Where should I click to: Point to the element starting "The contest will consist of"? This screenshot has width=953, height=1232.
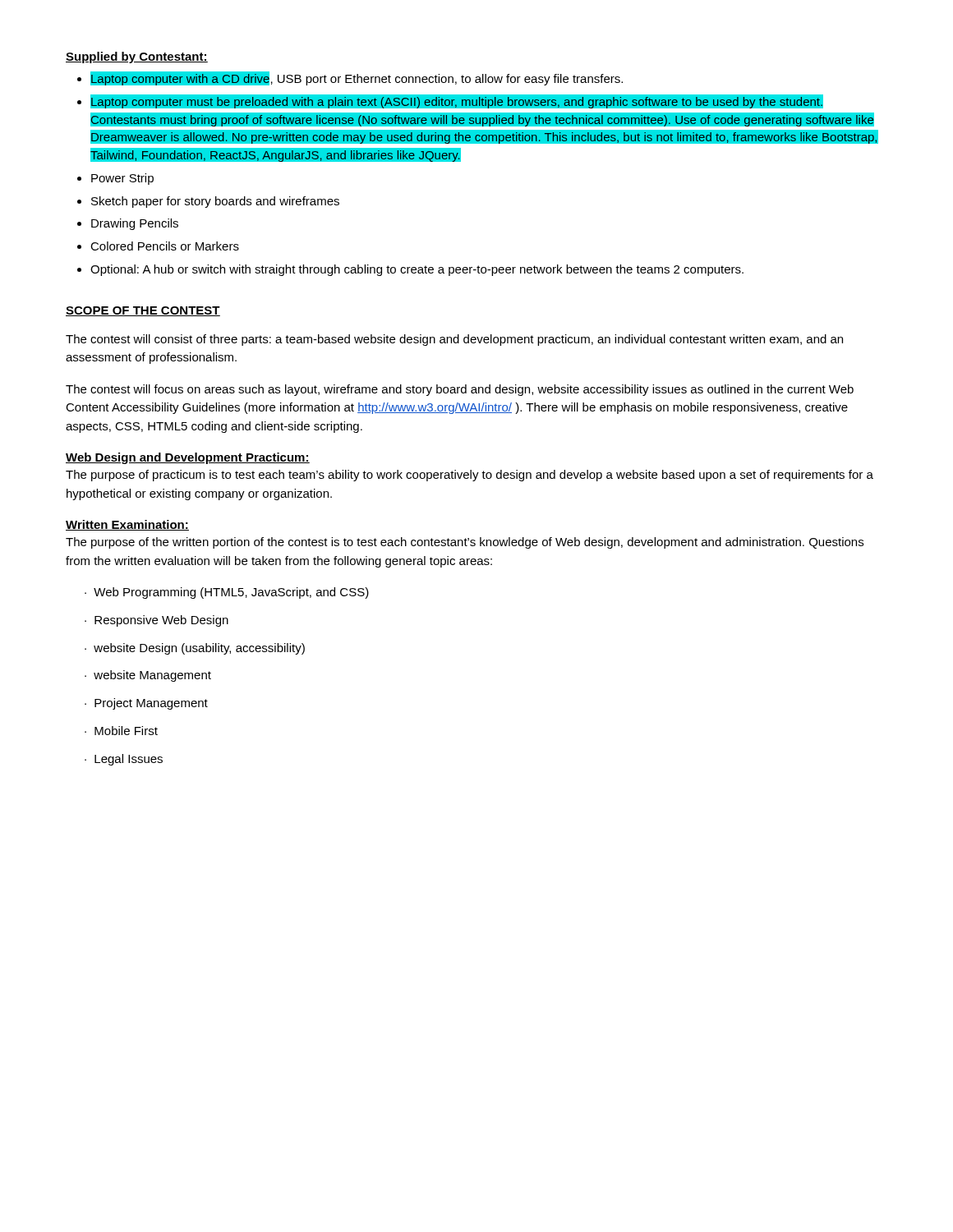[455, 348]
